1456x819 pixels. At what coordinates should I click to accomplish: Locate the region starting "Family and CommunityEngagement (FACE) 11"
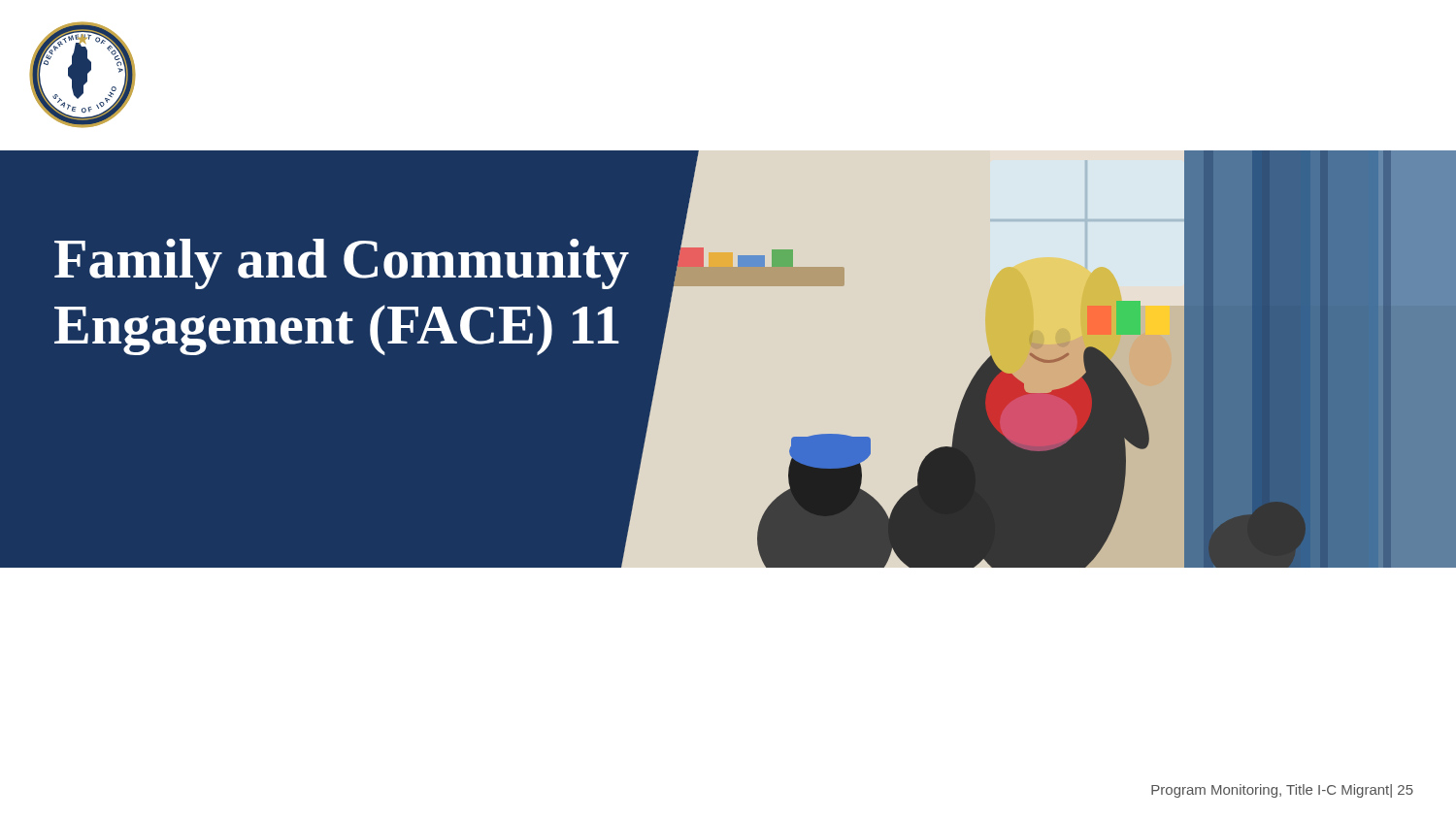341,292
